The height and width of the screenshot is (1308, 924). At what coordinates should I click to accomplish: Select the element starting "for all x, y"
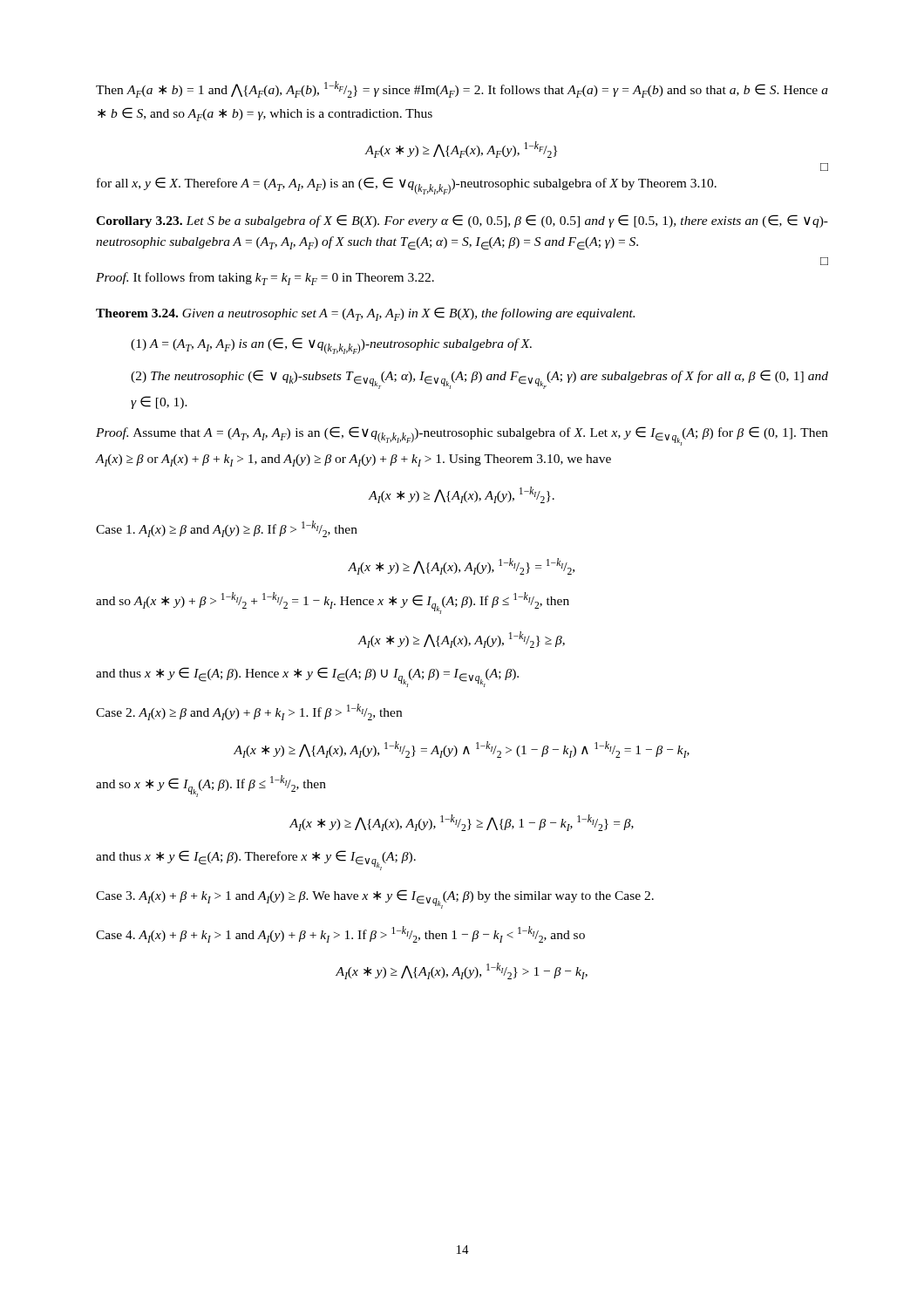pos(462,185)
